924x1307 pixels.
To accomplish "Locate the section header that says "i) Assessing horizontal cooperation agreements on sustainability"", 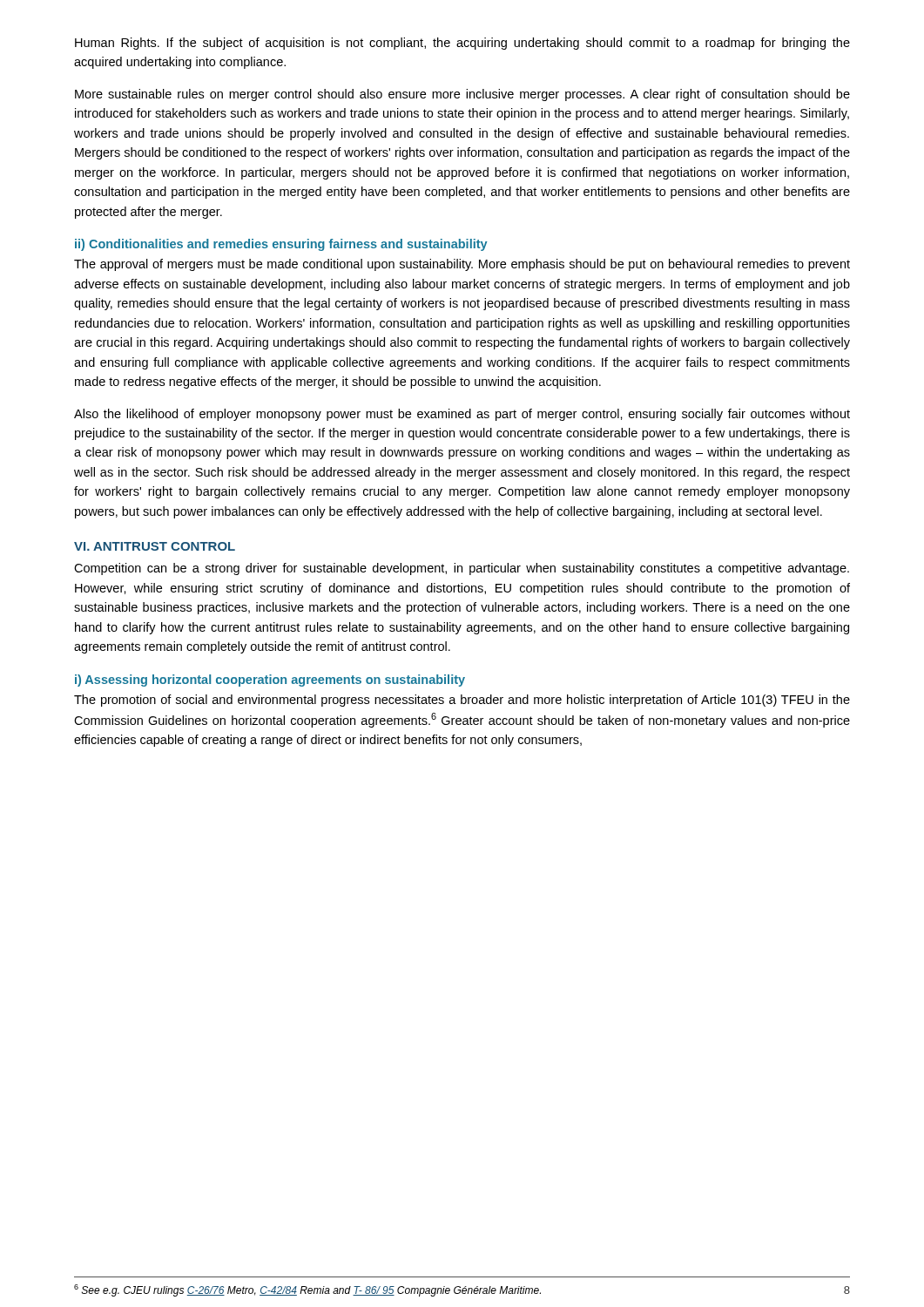I will pyautogui.click(x=270, y=679).
